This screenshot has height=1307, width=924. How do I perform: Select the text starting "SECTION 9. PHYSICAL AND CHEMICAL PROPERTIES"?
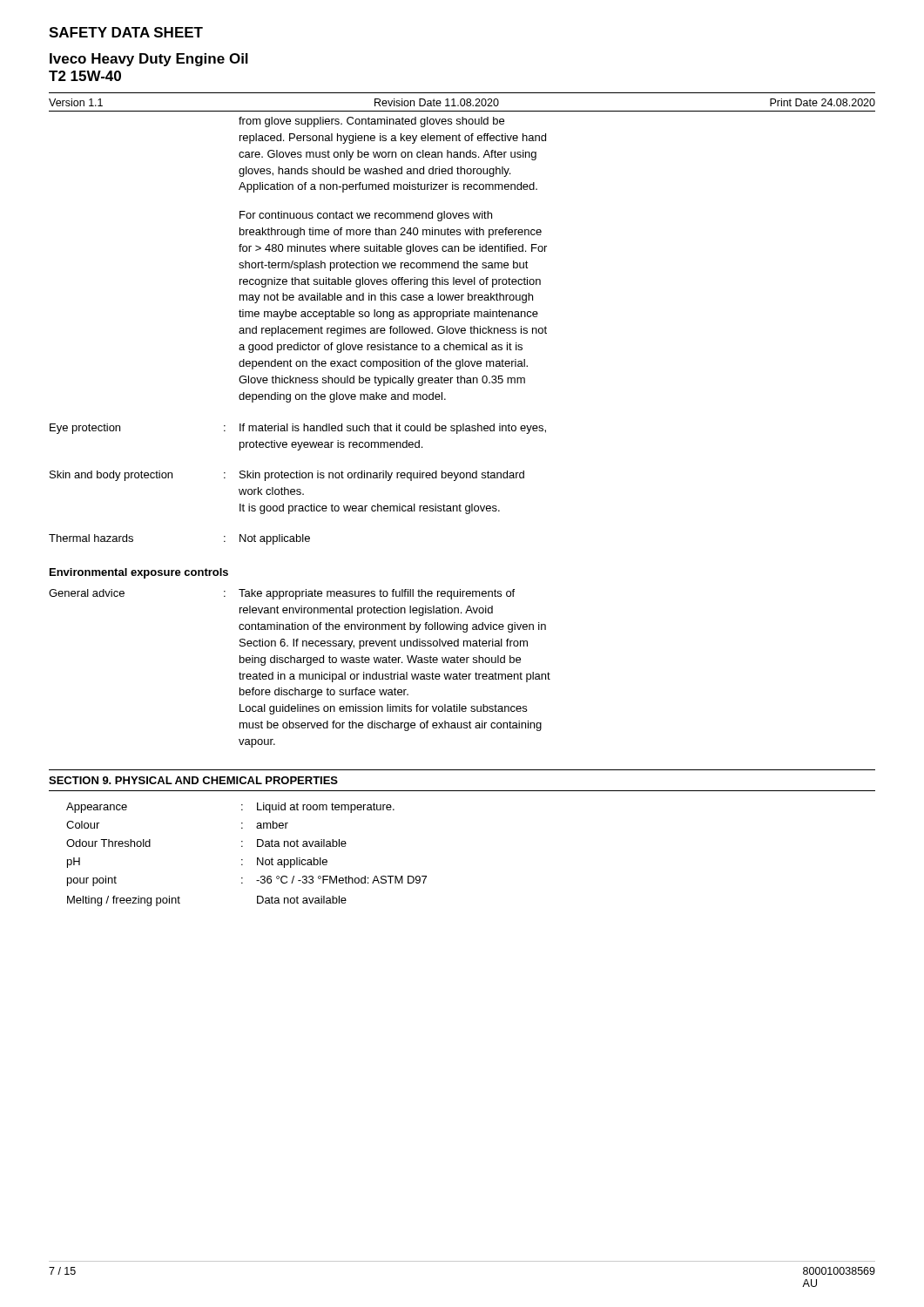pos(193,780)
